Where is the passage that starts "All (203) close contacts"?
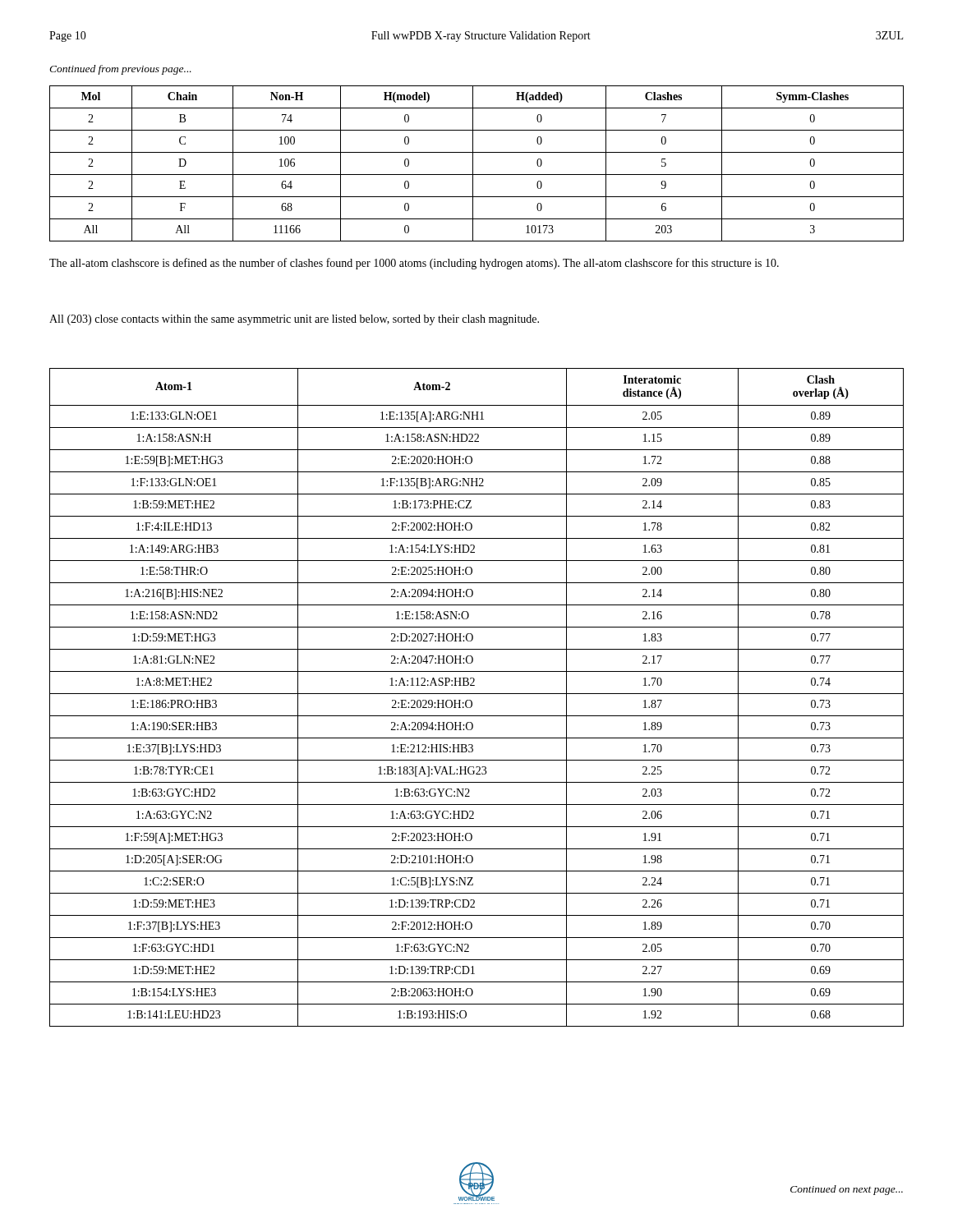Image resolution: width=953 pixels, height=1232 pixels. click(295, 319)
